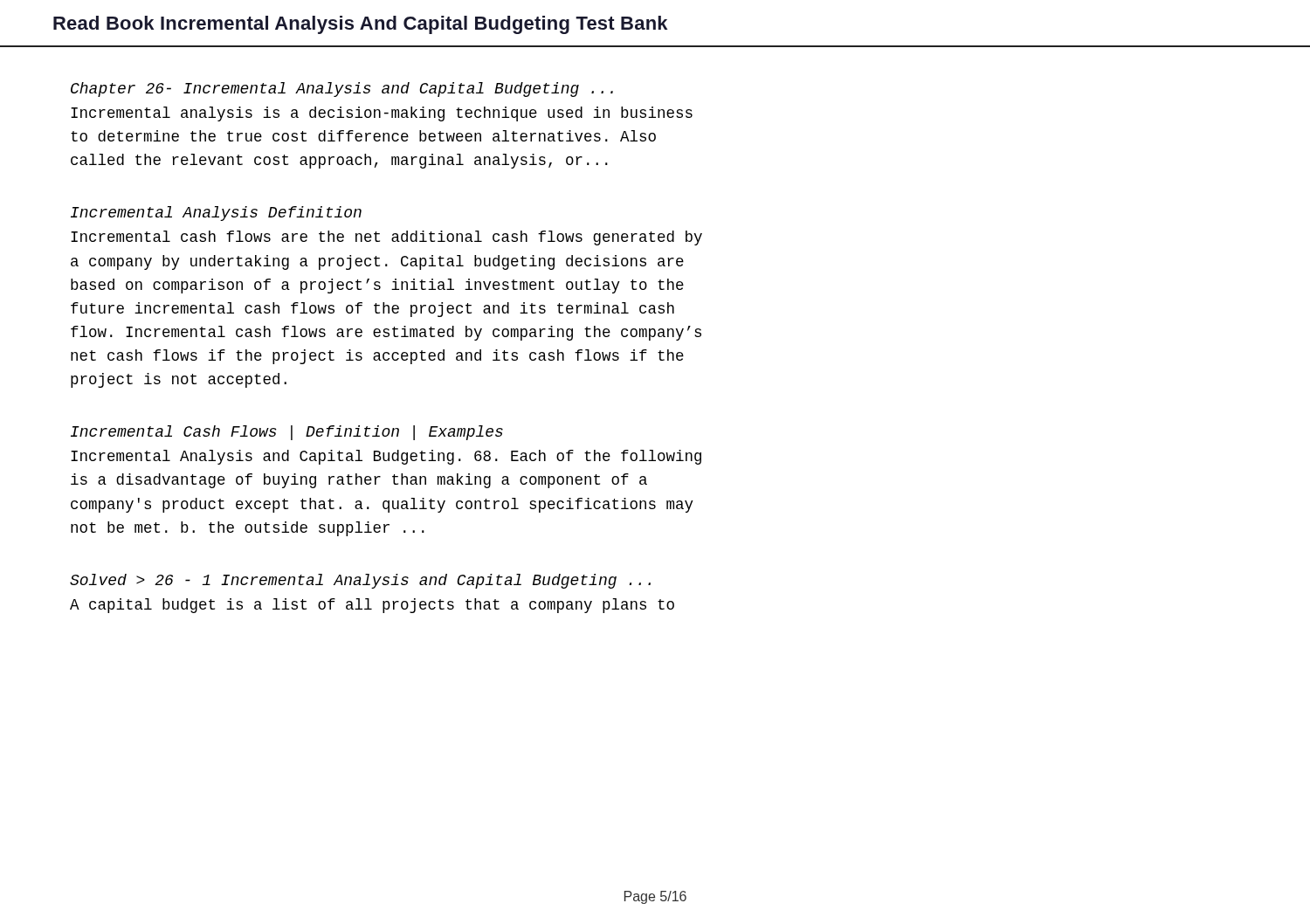Point to the block beginning "Incremental cash flows are"
Image resolution: width=1310 pixels, height=924 pixels.
(x=386, y=309)
